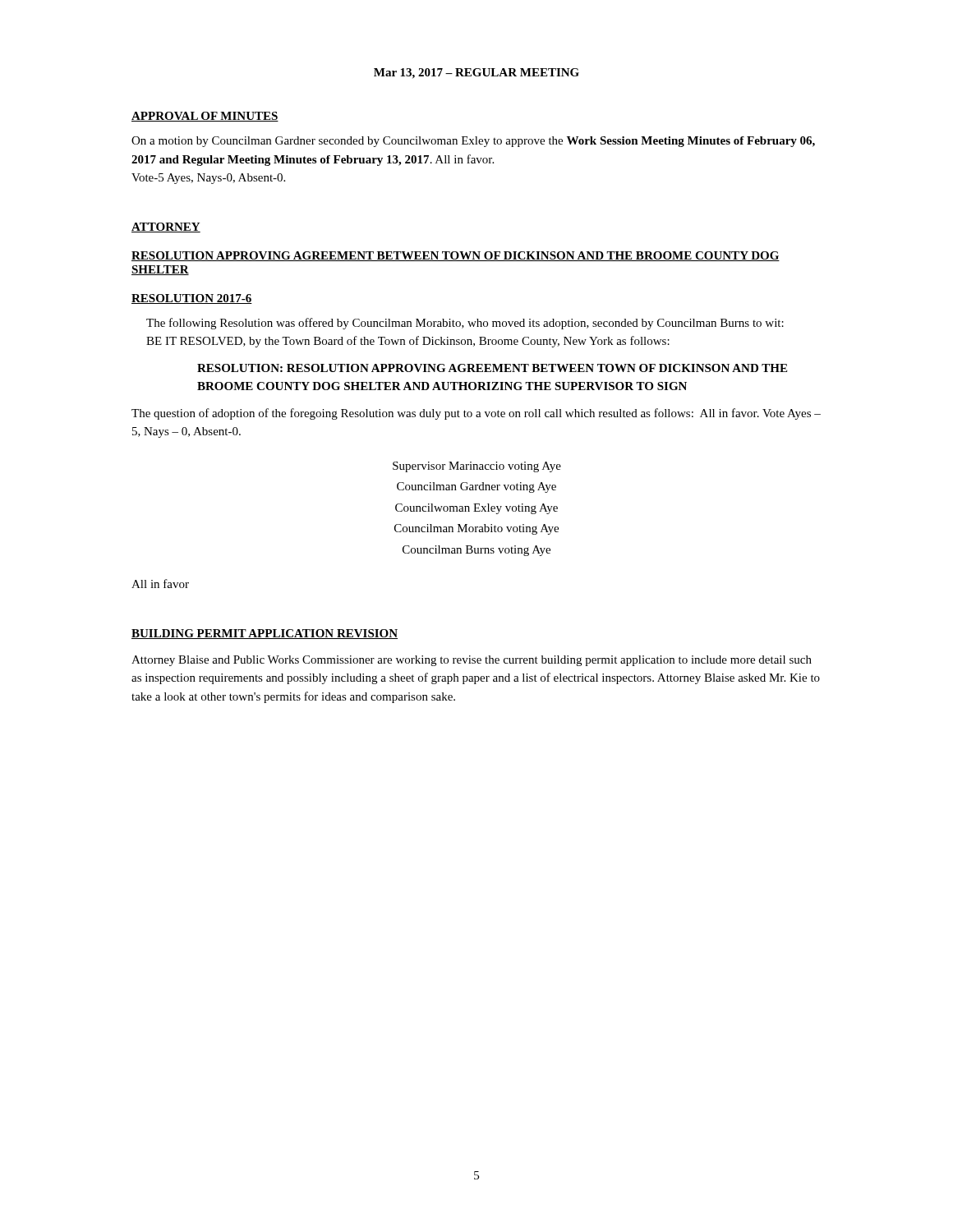
Task: Select the text block that says "The following Resolution was"
Action: (x=465, y=332)
